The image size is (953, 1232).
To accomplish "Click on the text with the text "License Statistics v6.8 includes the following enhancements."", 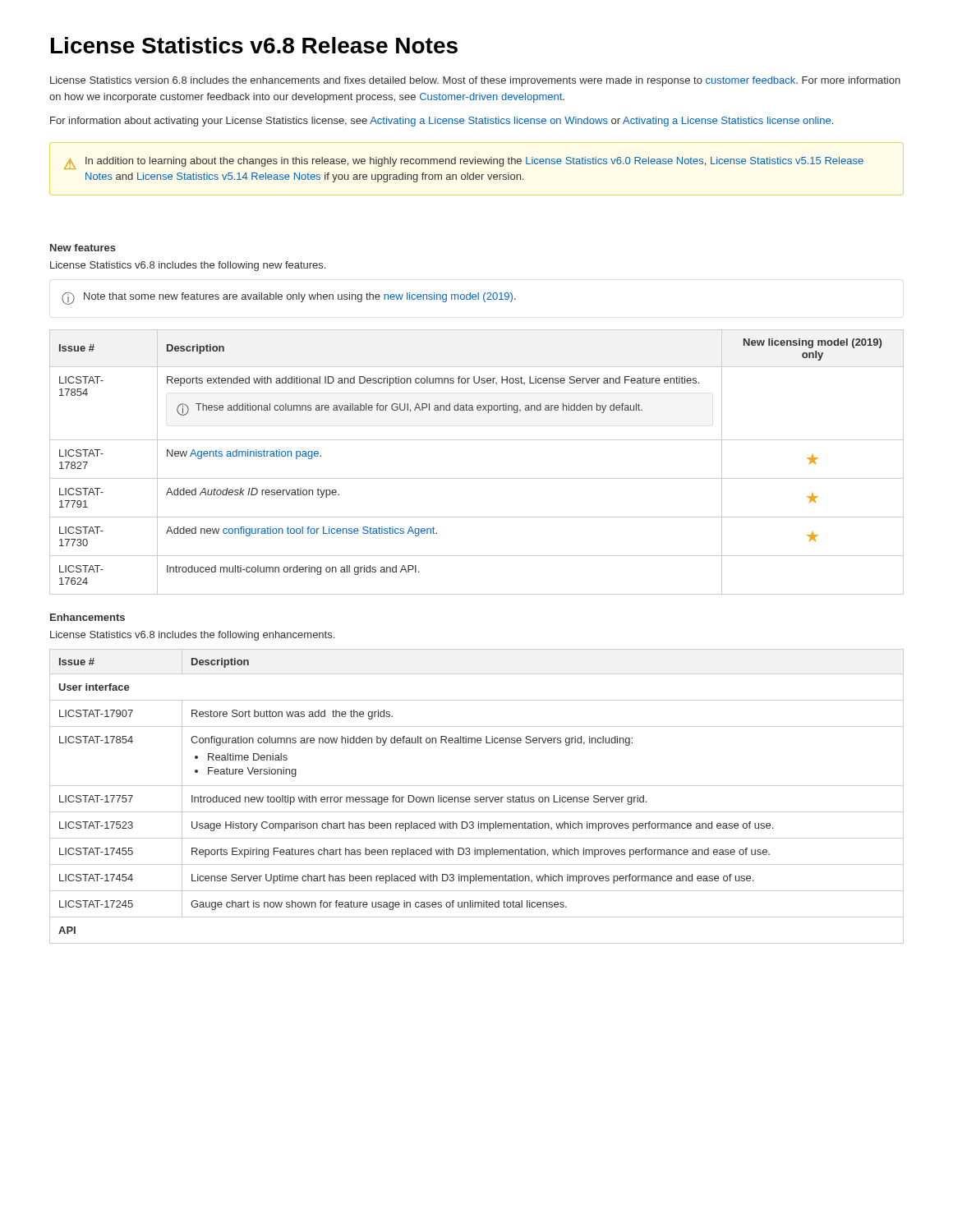I will (x=192, y=634).
